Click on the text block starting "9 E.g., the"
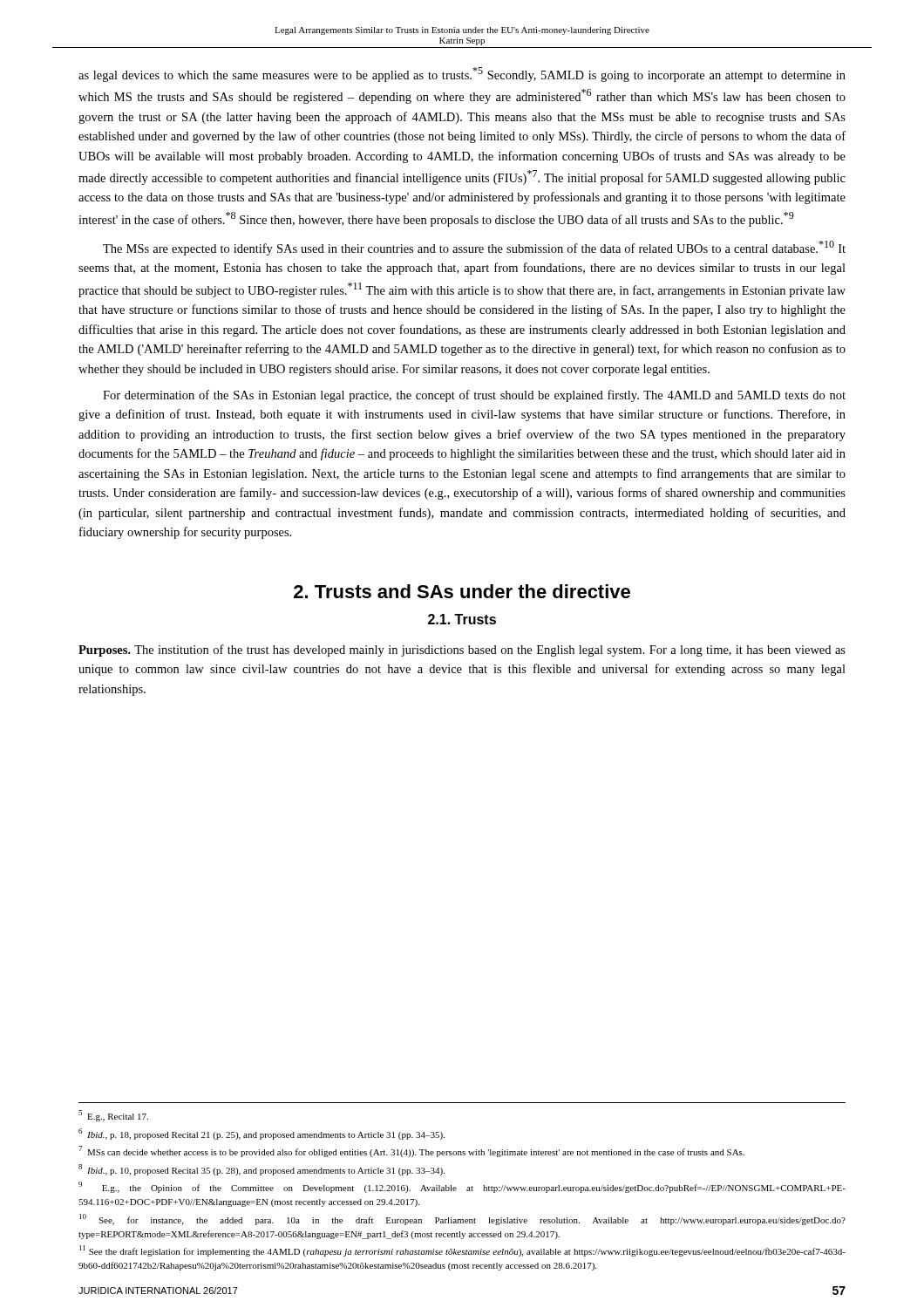Image resolution: width=924 pixels, height=1308 pixels. click(462, 1194)
